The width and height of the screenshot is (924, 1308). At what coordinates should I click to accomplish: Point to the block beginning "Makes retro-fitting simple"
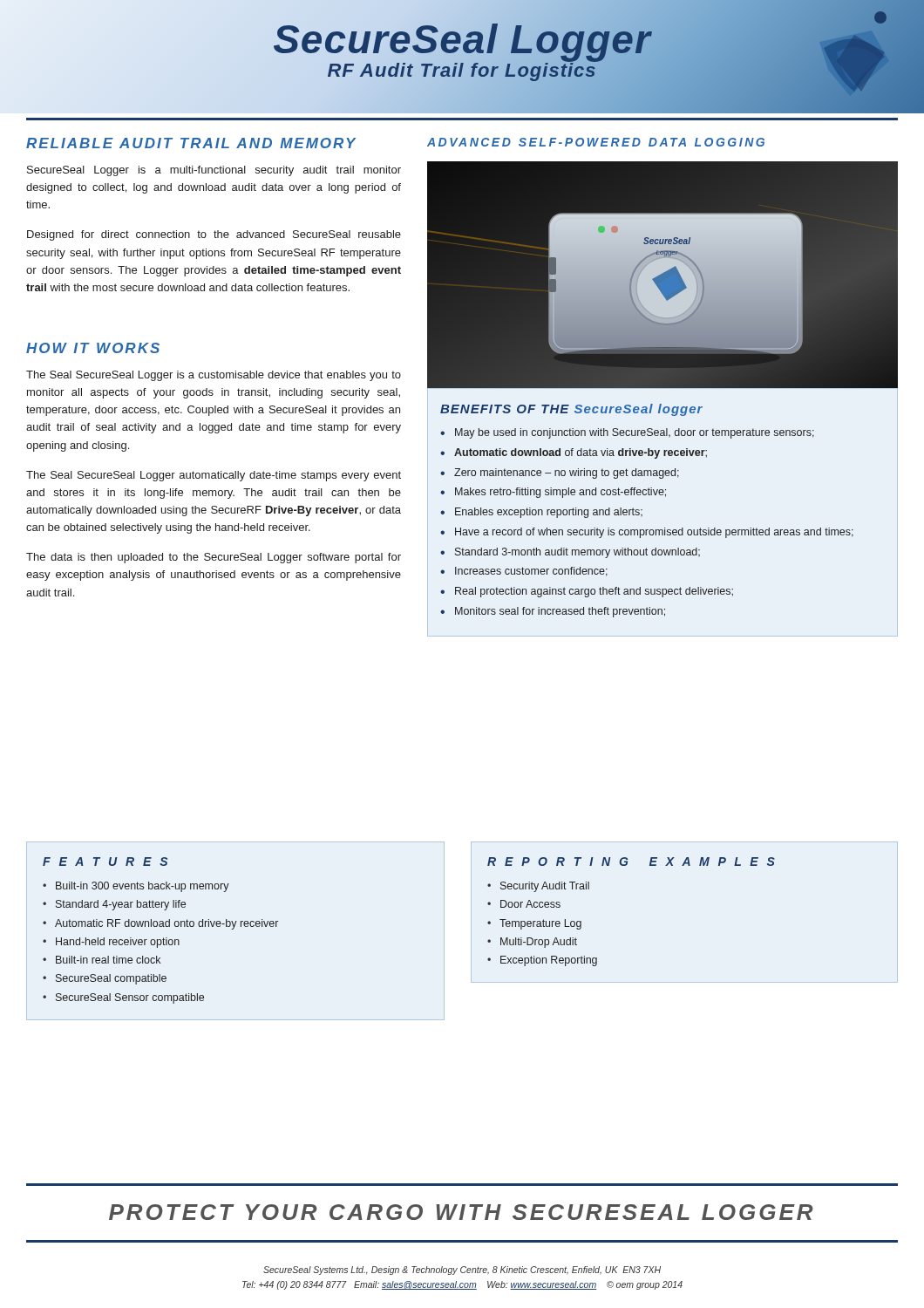click(x=561, y=492)
